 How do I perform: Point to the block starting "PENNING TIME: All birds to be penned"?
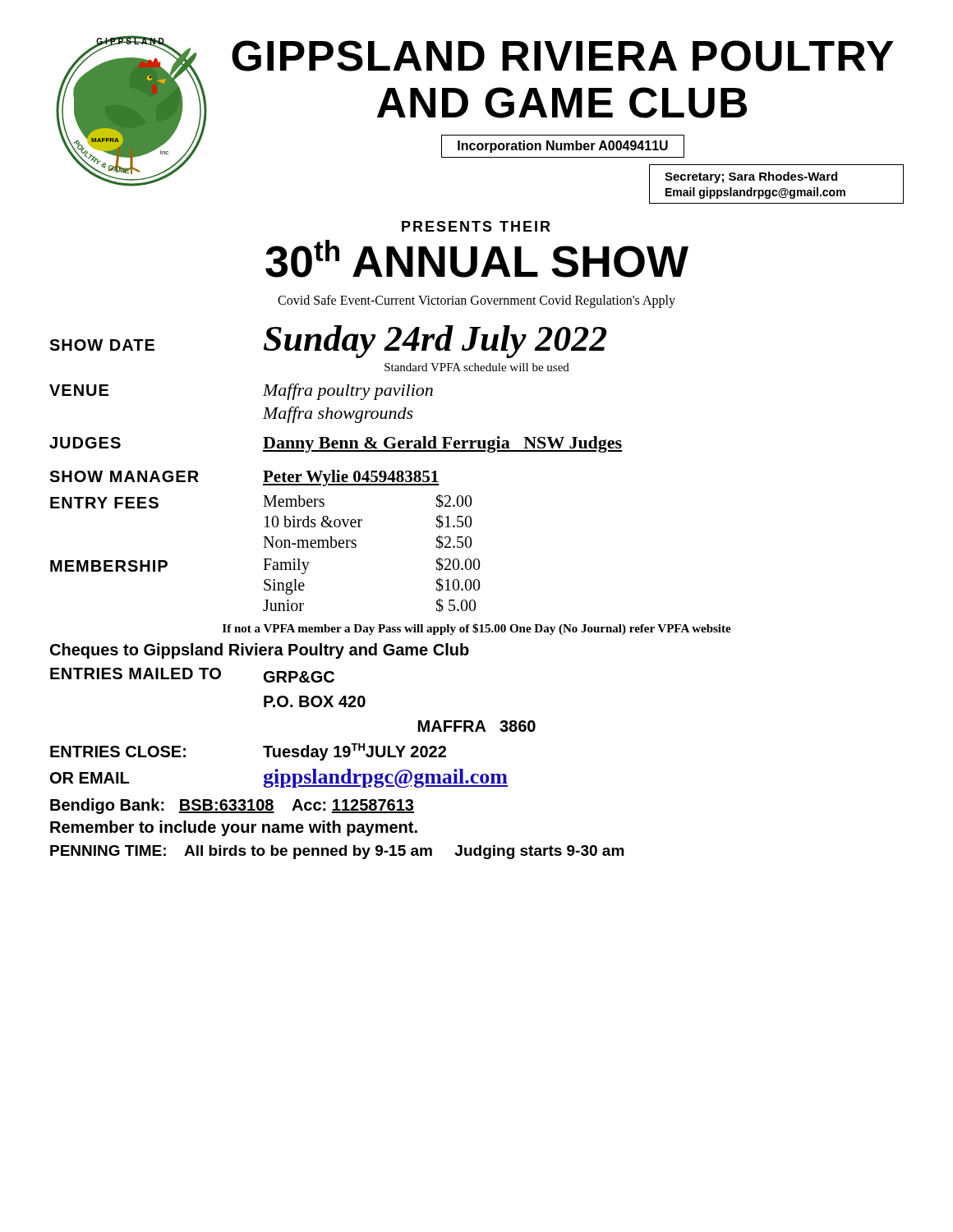[x=337, y=850]
